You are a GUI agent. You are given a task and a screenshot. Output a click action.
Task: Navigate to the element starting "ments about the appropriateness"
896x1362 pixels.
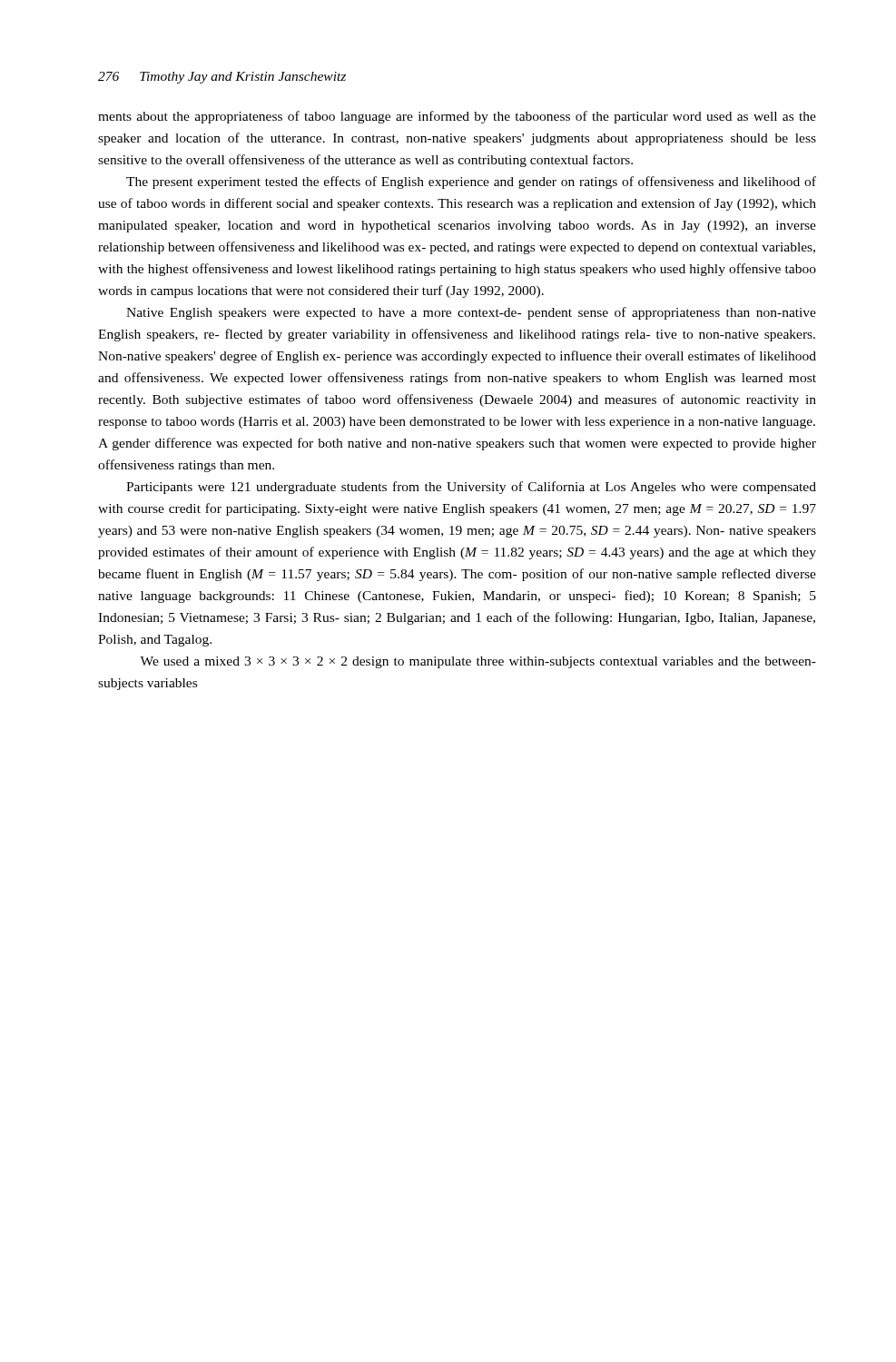(x=457, y=400)
